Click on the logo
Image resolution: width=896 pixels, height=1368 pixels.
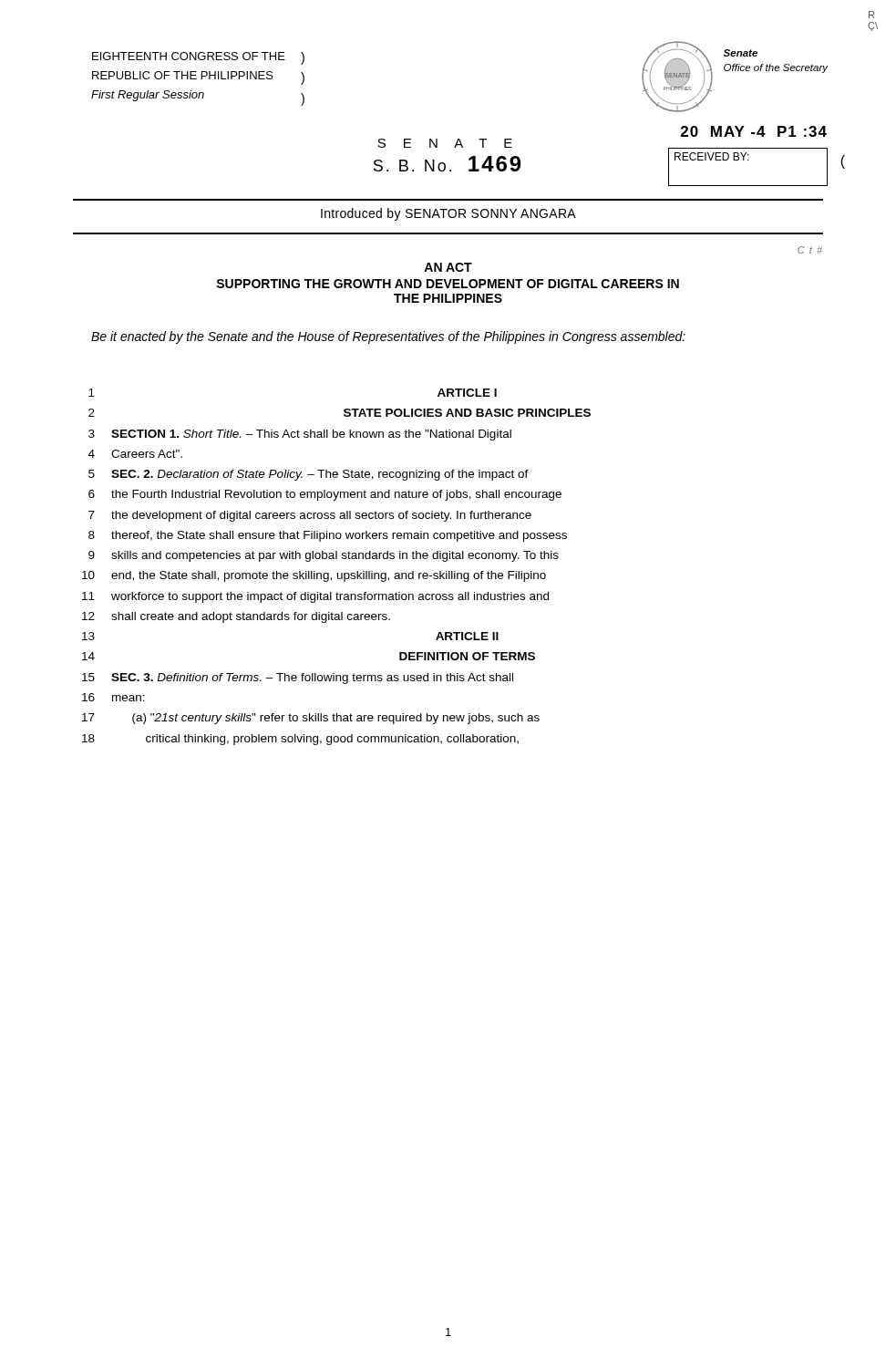click(x=677, y=77)
